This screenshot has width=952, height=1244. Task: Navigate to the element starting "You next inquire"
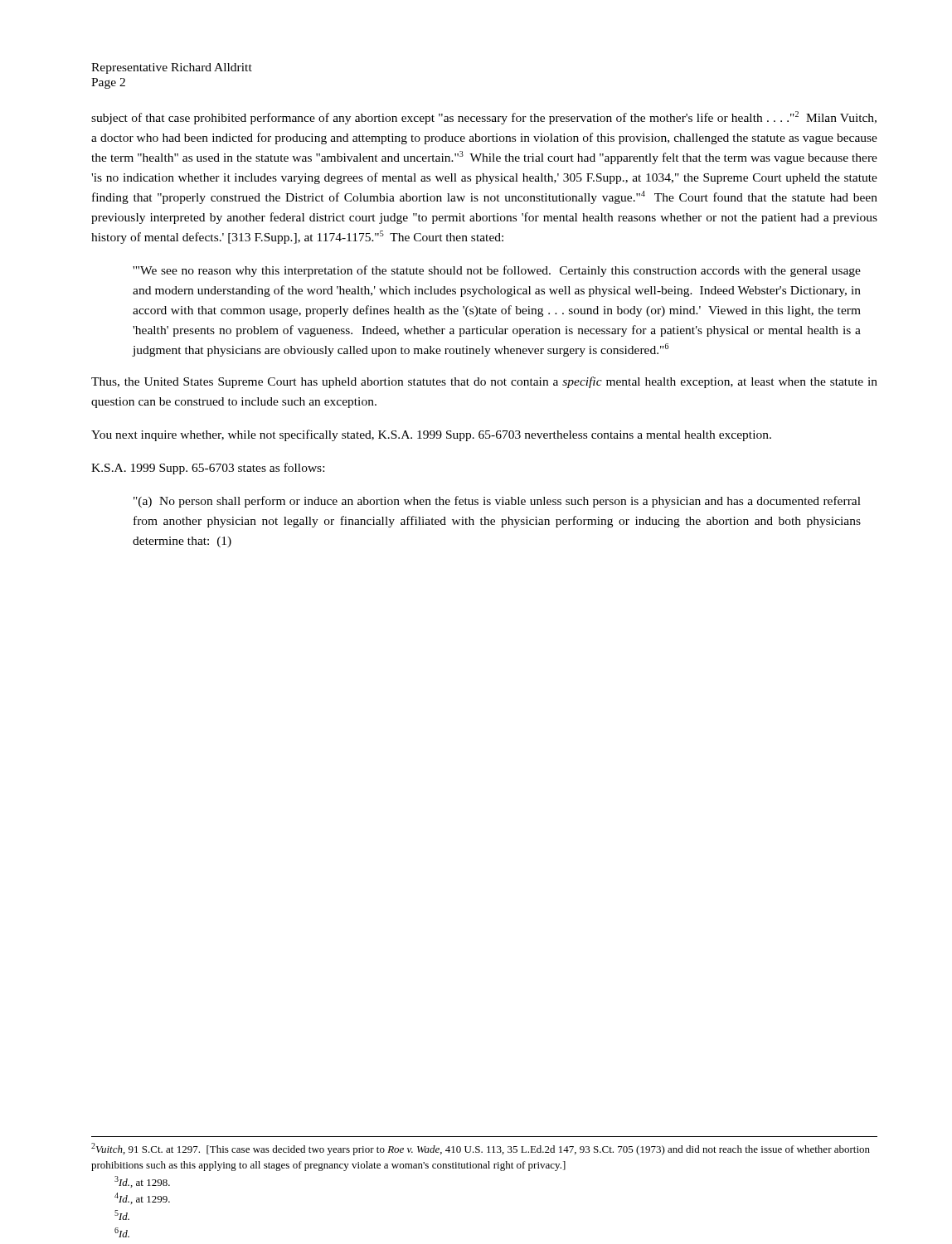pos(432,434)
